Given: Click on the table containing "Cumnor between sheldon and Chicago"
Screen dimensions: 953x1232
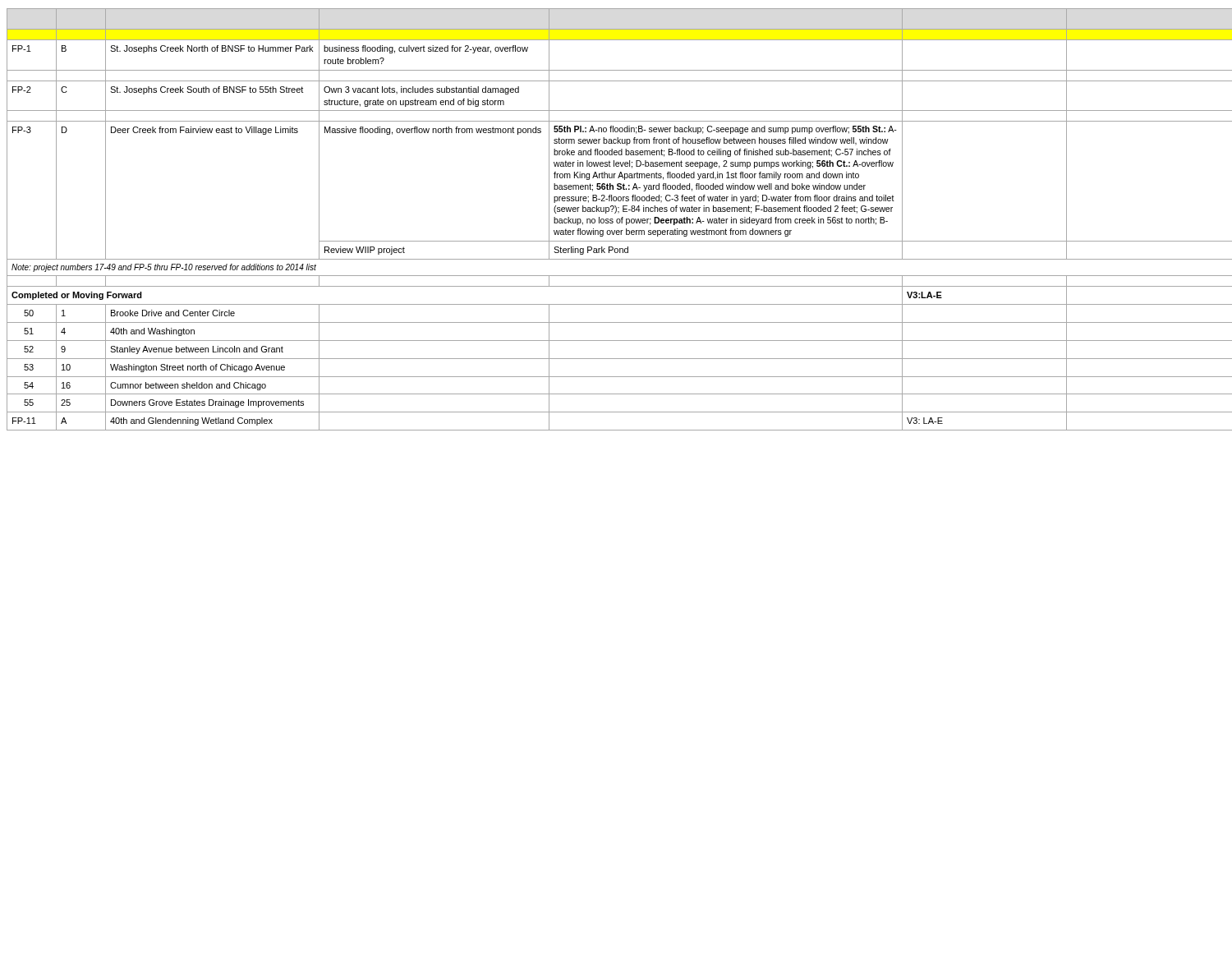Looking at the screenshot, I should [x=616, y=219].
